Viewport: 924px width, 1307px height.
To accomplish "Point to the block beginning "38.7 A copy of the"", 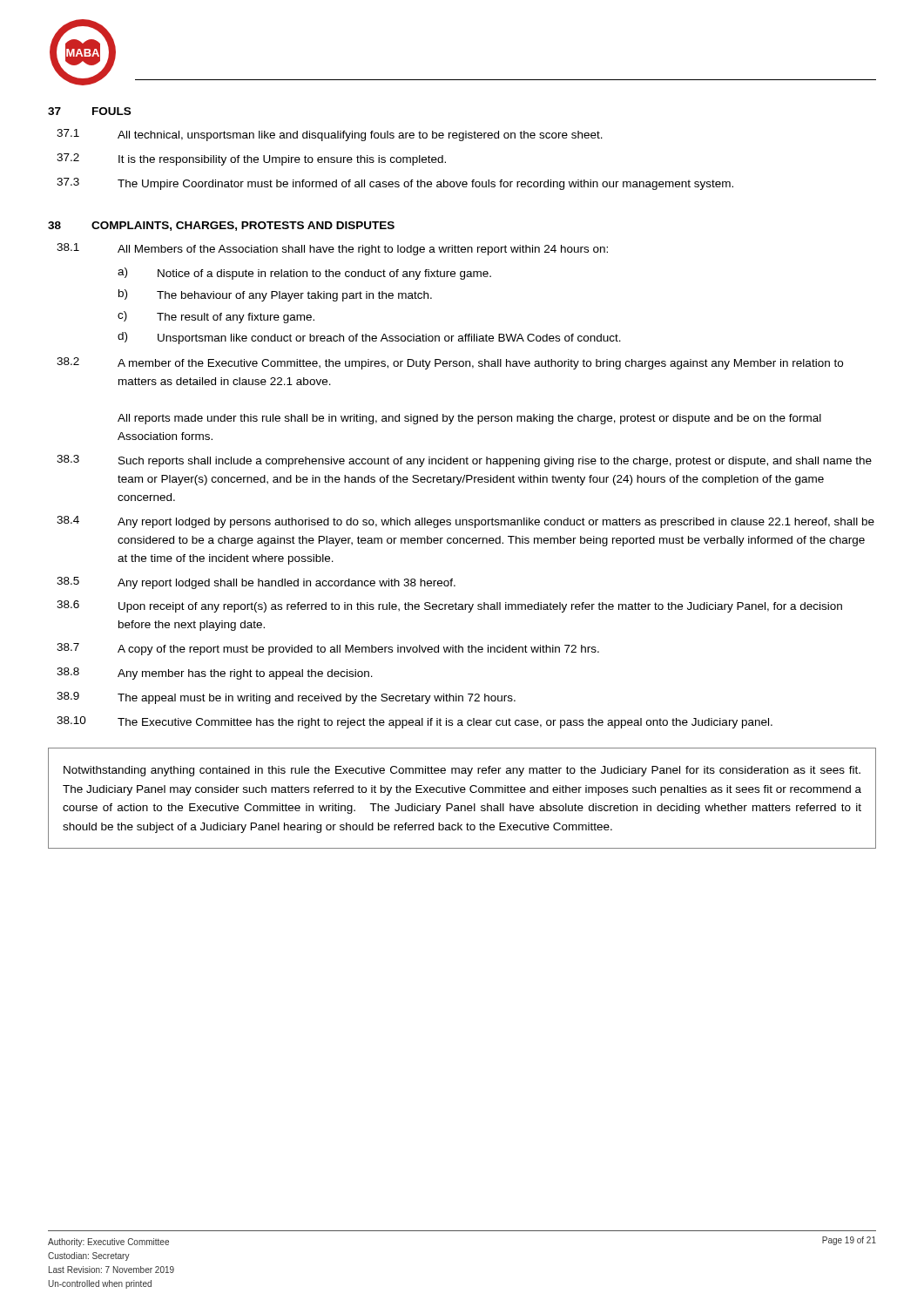I will point(328,650).
